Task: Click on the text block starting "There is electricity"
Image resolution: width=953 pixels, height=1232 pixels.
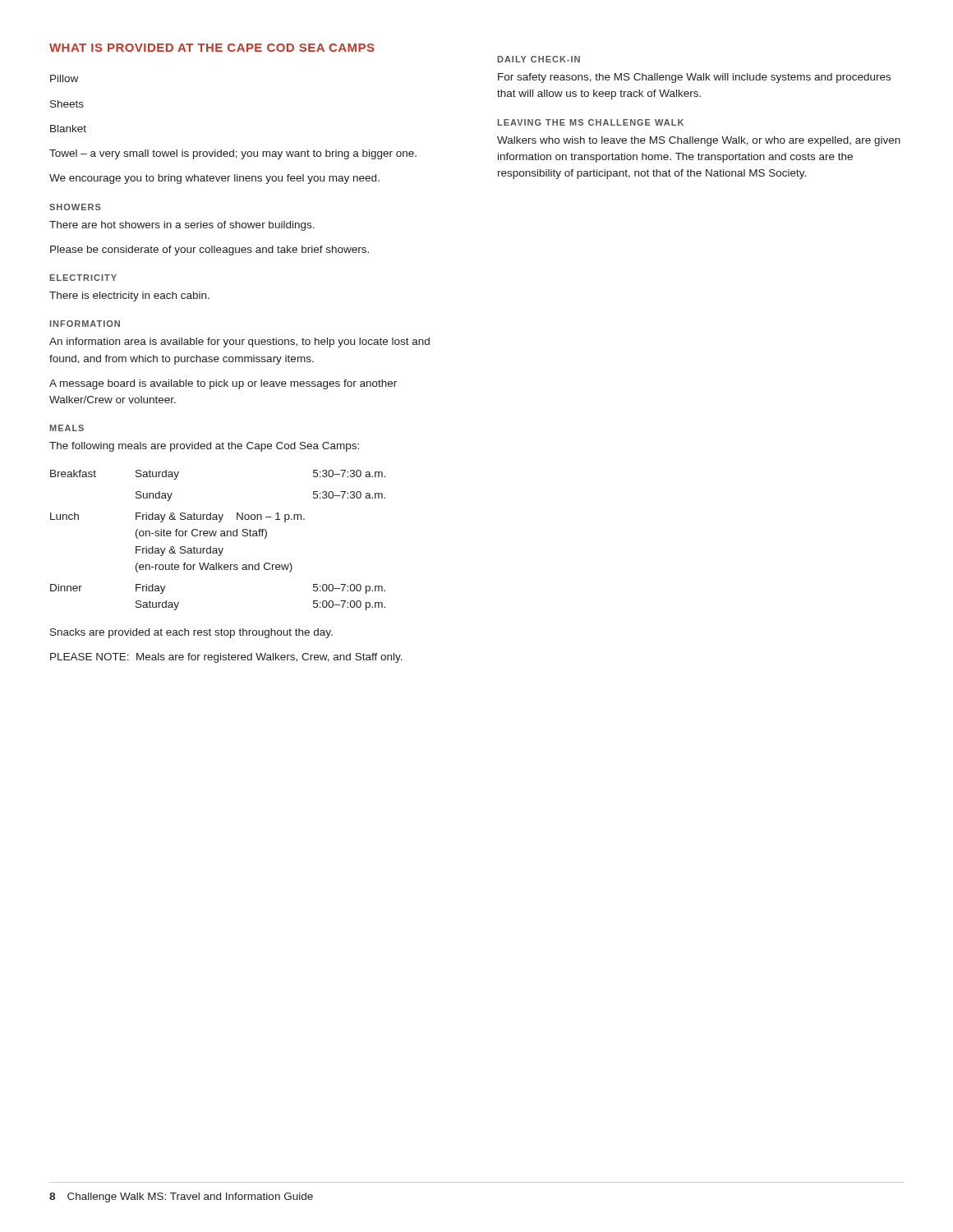Action: [x=130, y=295]
